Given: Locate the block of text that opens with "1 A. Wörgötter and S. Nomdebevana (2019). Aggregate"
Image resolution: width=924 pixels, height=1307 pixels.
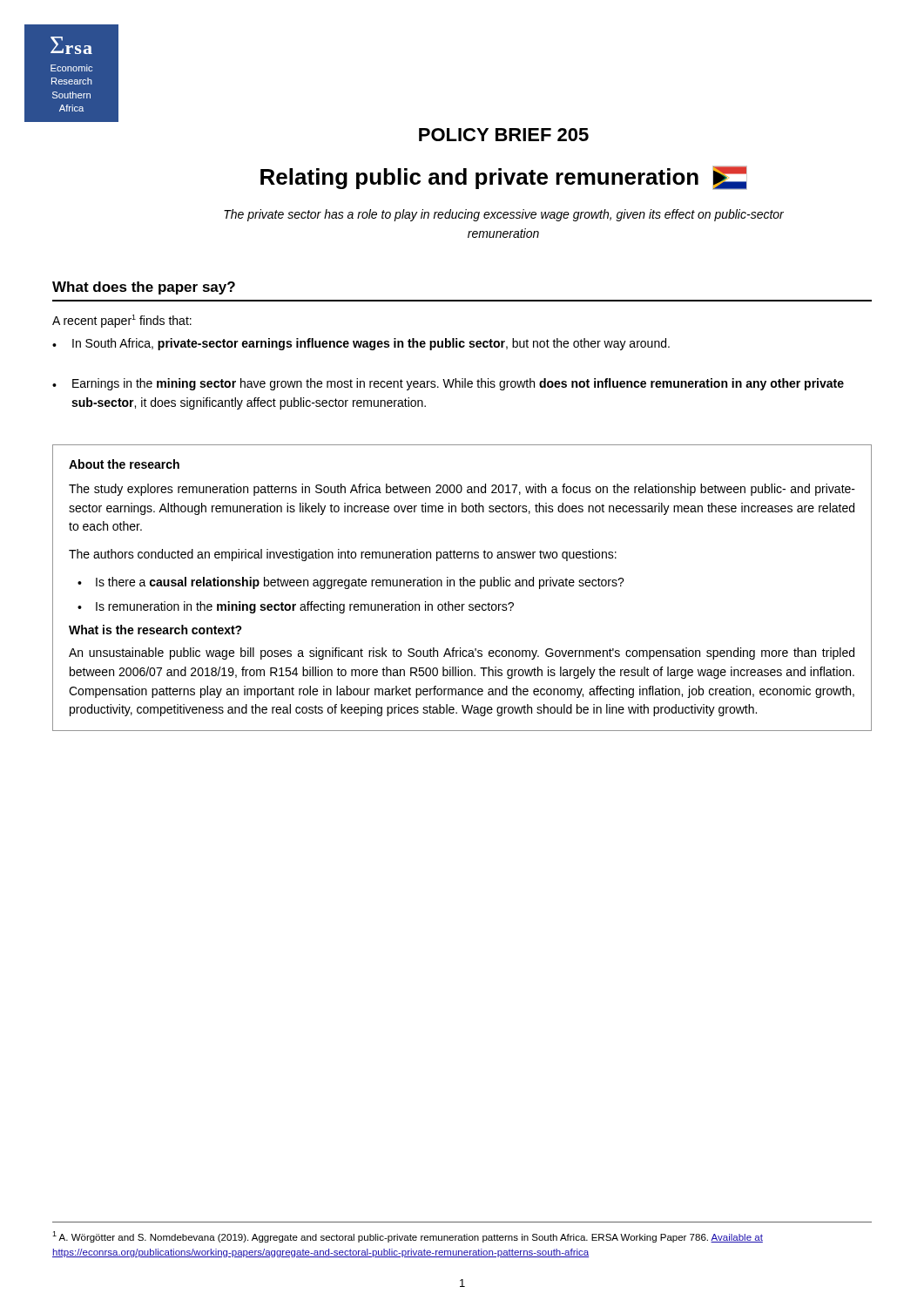Looking at the screenshot, I should click(x=462, y=1244).
